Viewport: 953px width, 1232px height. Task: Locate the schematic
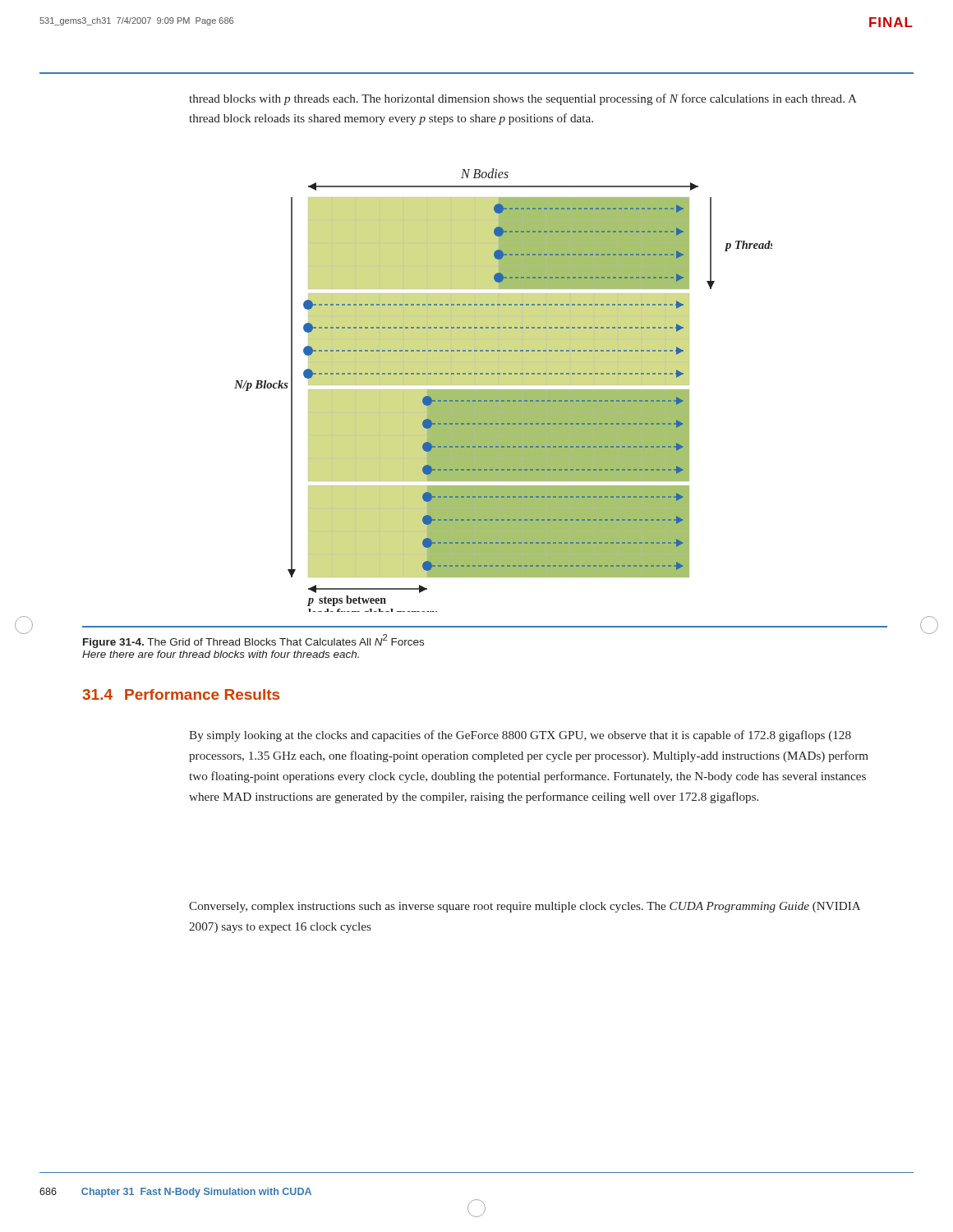485,386
